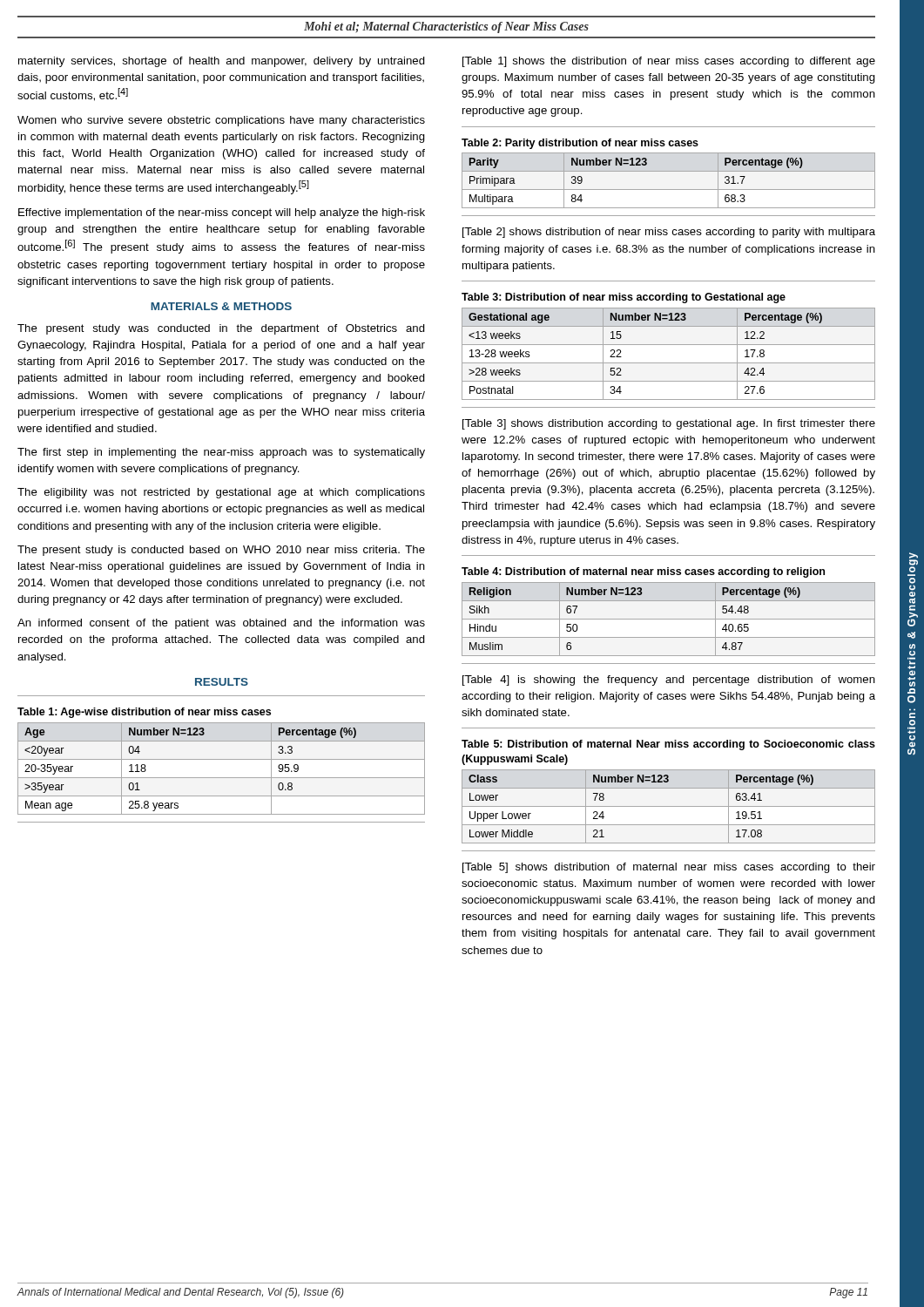Viewport: 924px width, 1307px height.
Task: Select the block starting "An informed consent of the patient"
Action: click(x=221, y=640)
